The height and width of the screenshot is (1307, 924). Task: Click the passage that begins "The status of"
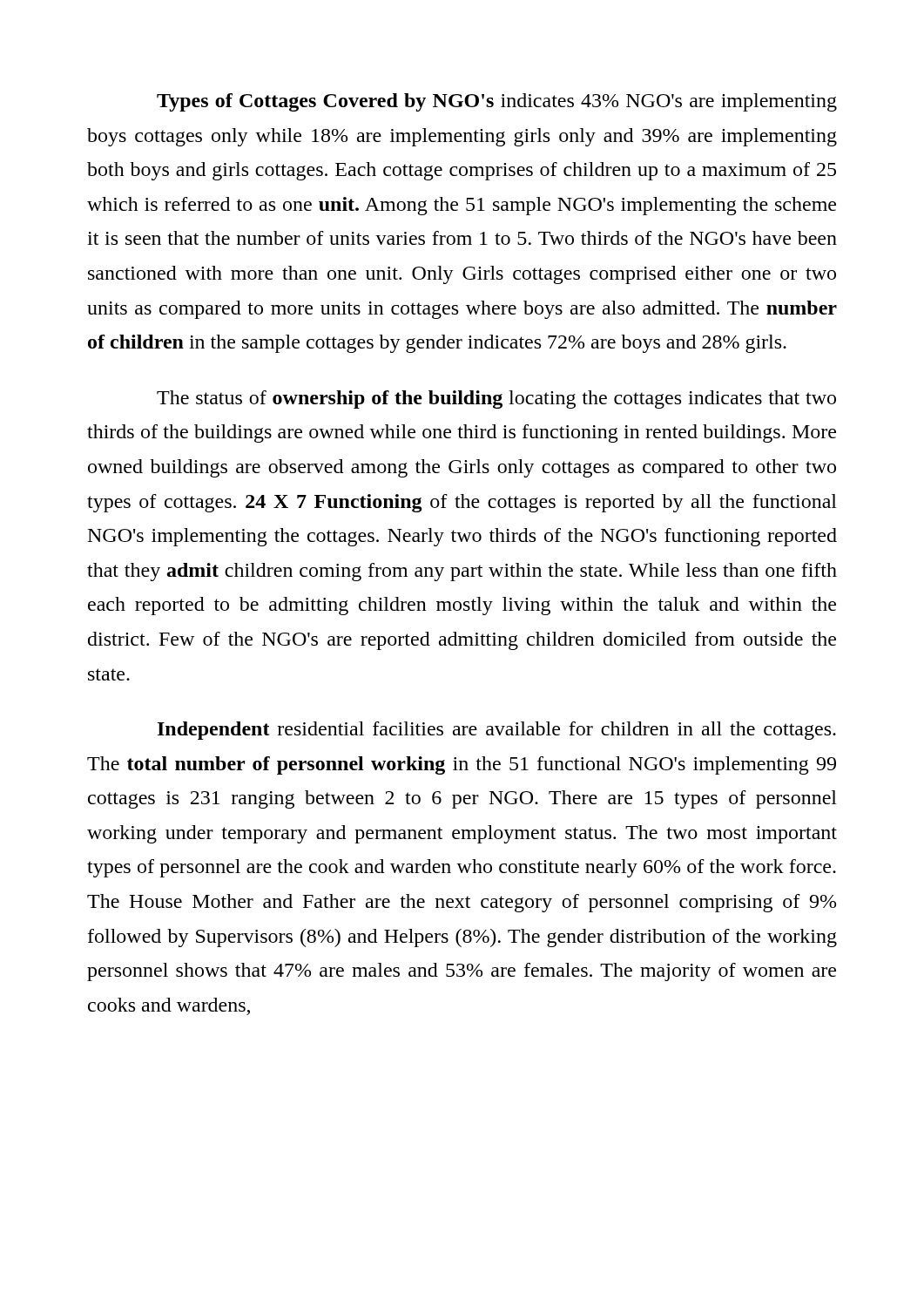pos(462,536)
